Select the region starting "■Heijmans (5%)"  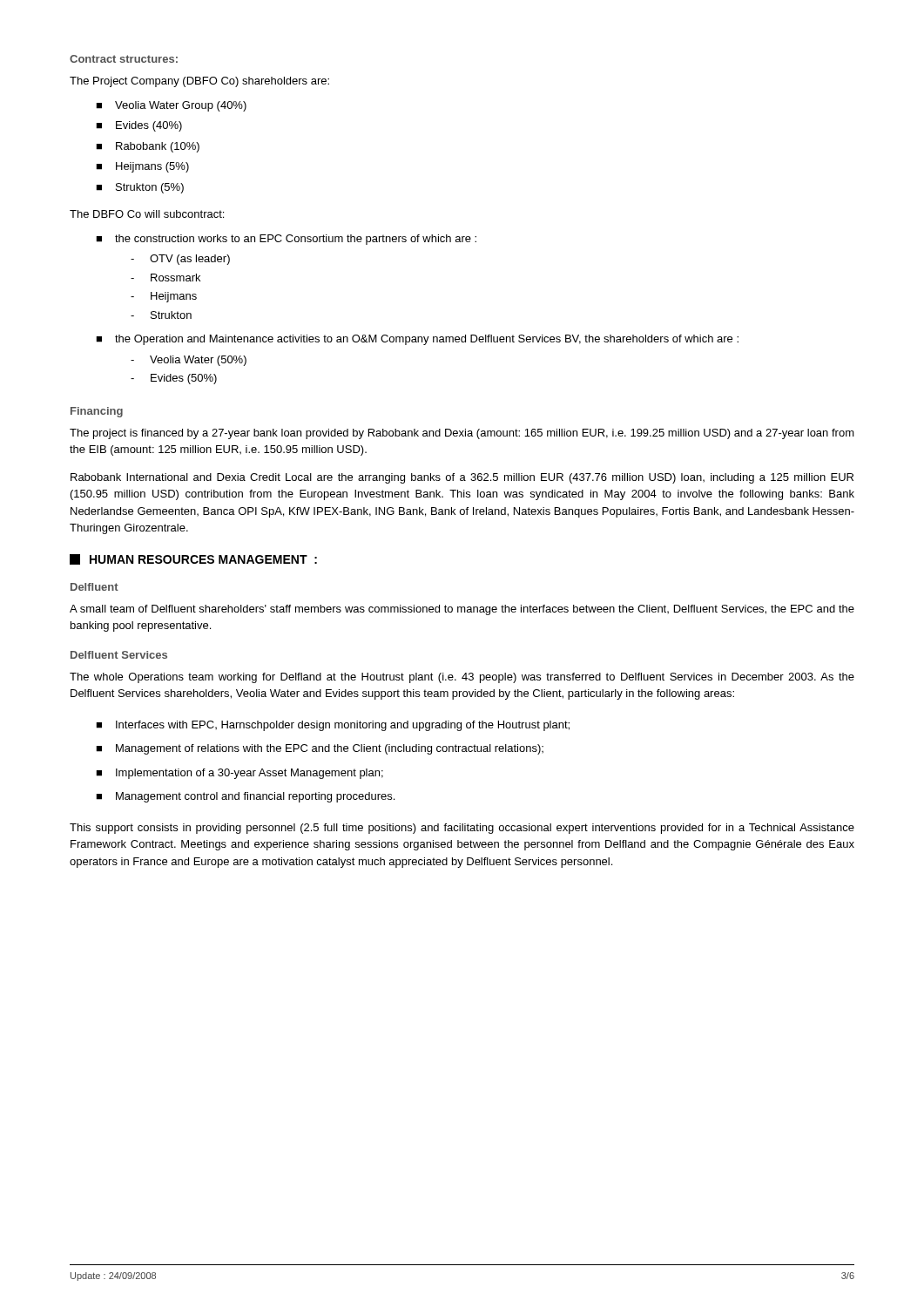coord(143,166)
